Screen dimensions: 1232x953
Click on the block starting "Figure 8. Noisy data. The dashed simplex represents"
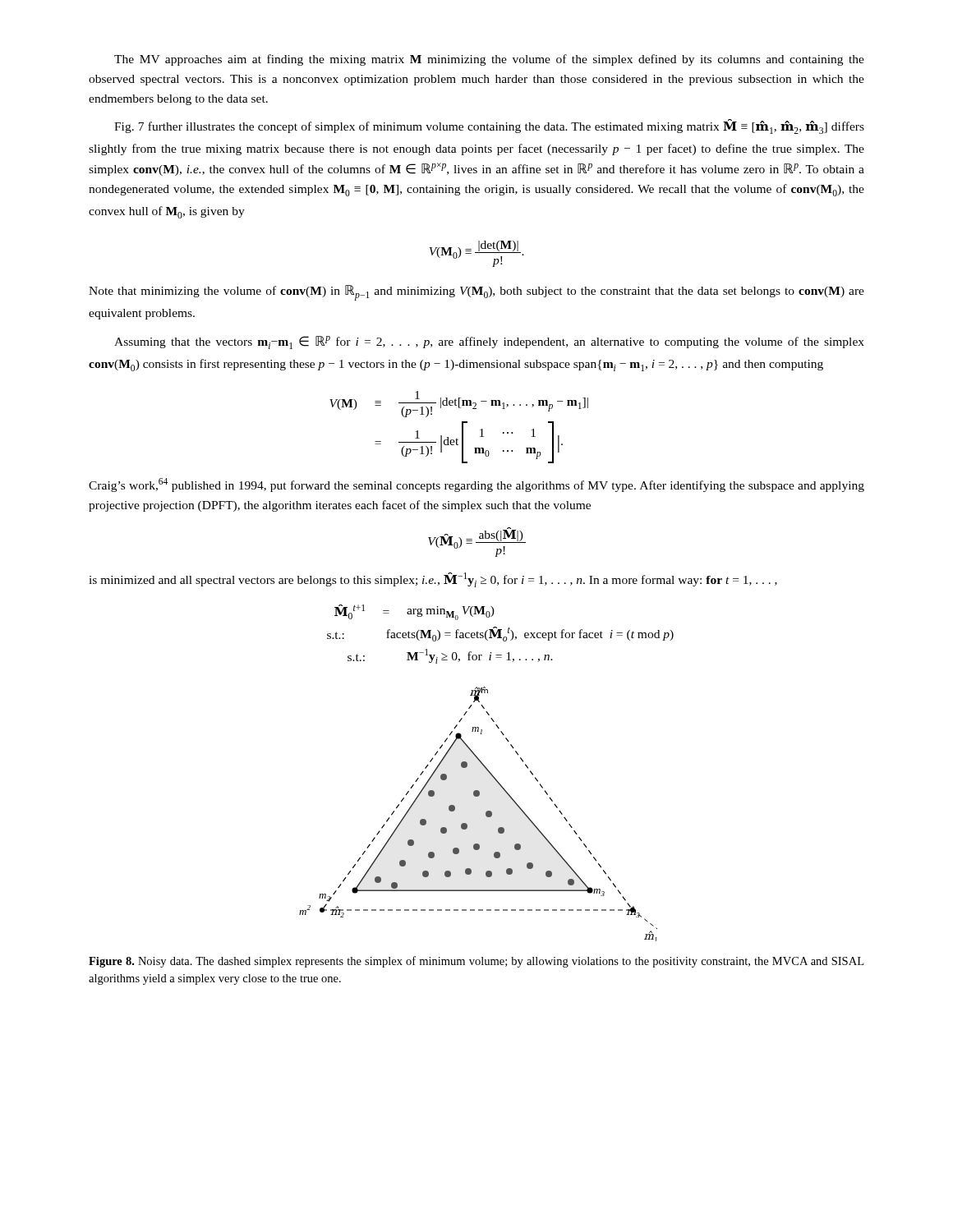(476, 970)
